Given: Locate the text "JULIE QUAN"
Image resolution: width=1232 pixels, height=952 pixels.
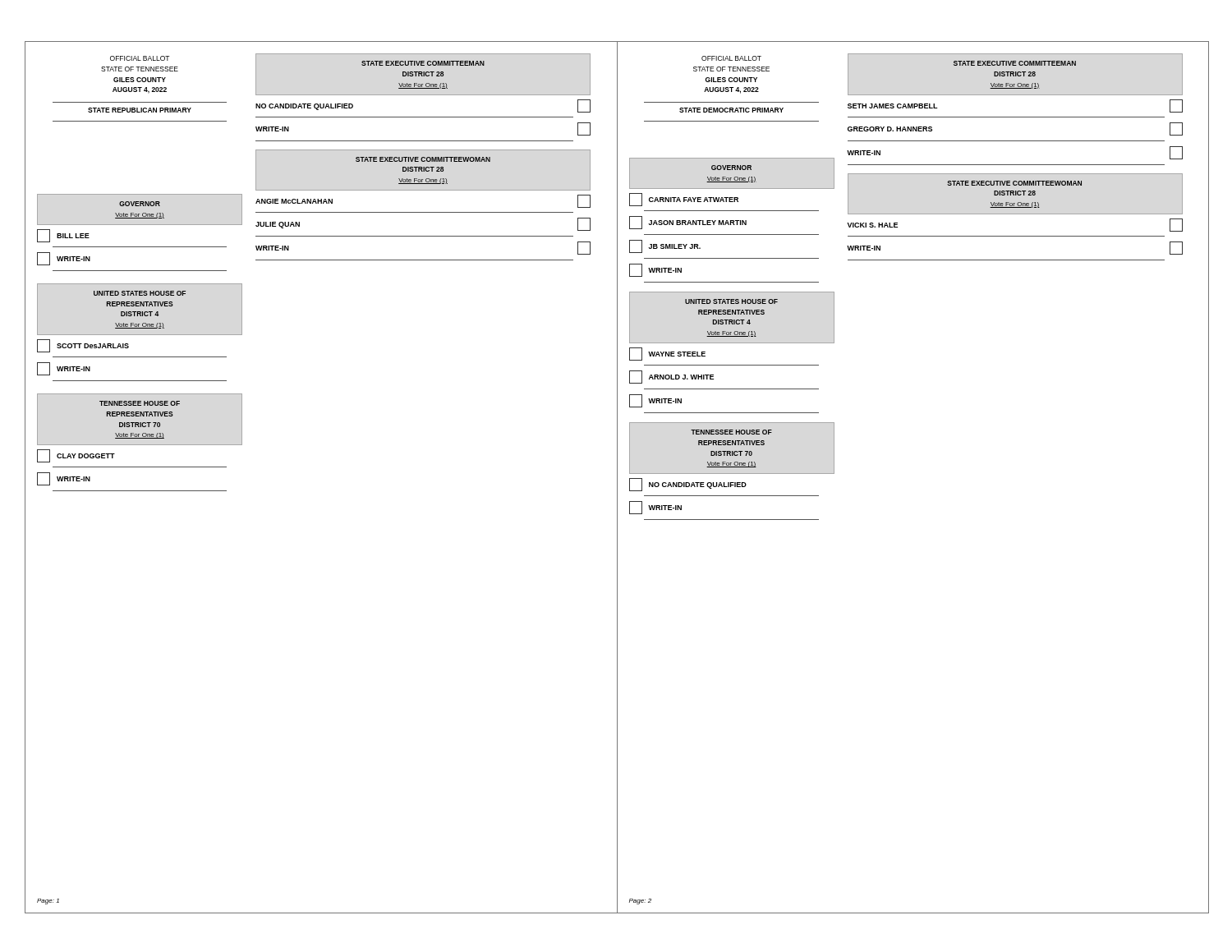Looking at the screenshot, I should coord(423,224).
